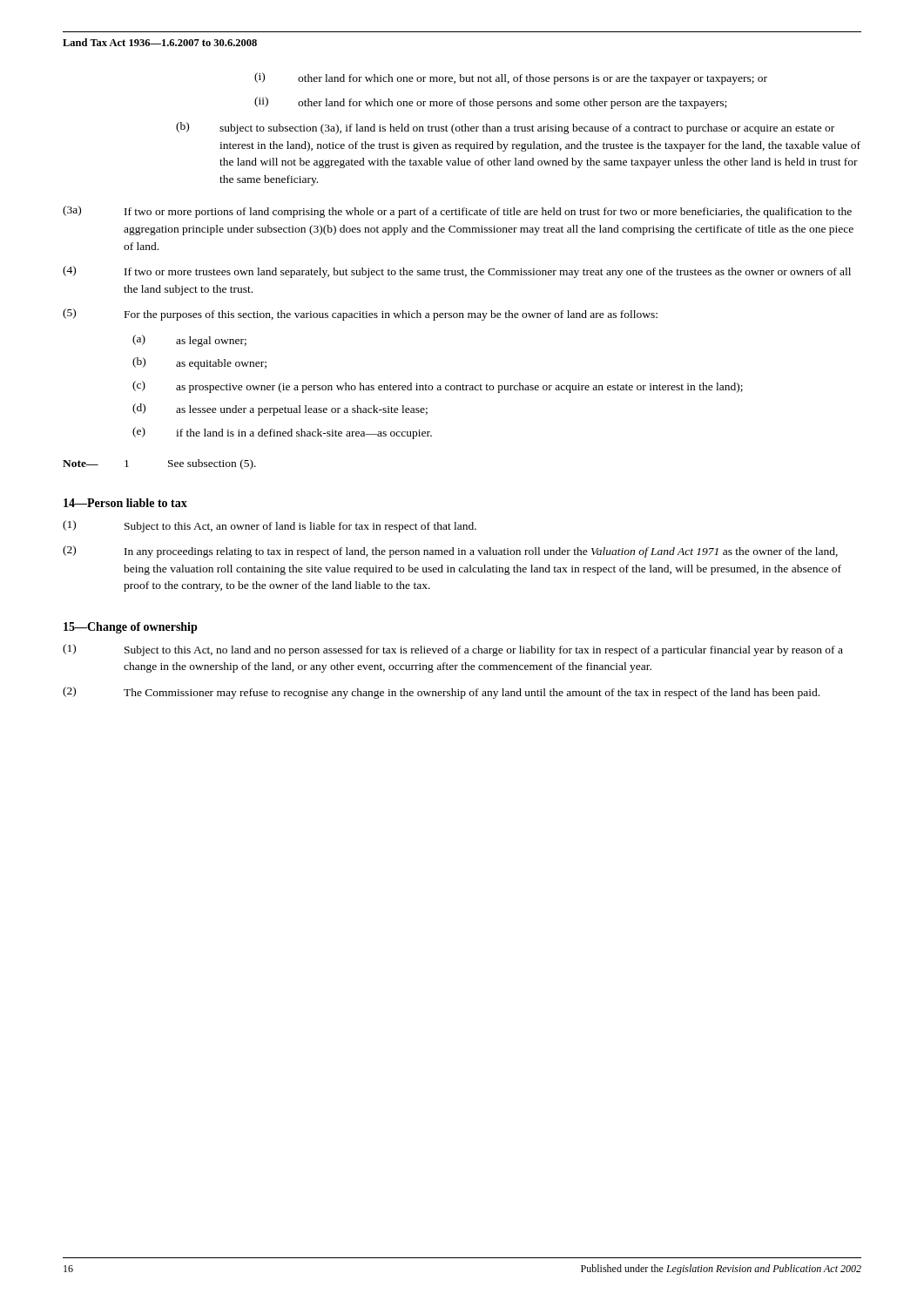Navigate to the text starting "(5) For the purposes of this section,"
Image resolution: width=924 pixels, height=1307 pixels.
[x=462, y=315]
